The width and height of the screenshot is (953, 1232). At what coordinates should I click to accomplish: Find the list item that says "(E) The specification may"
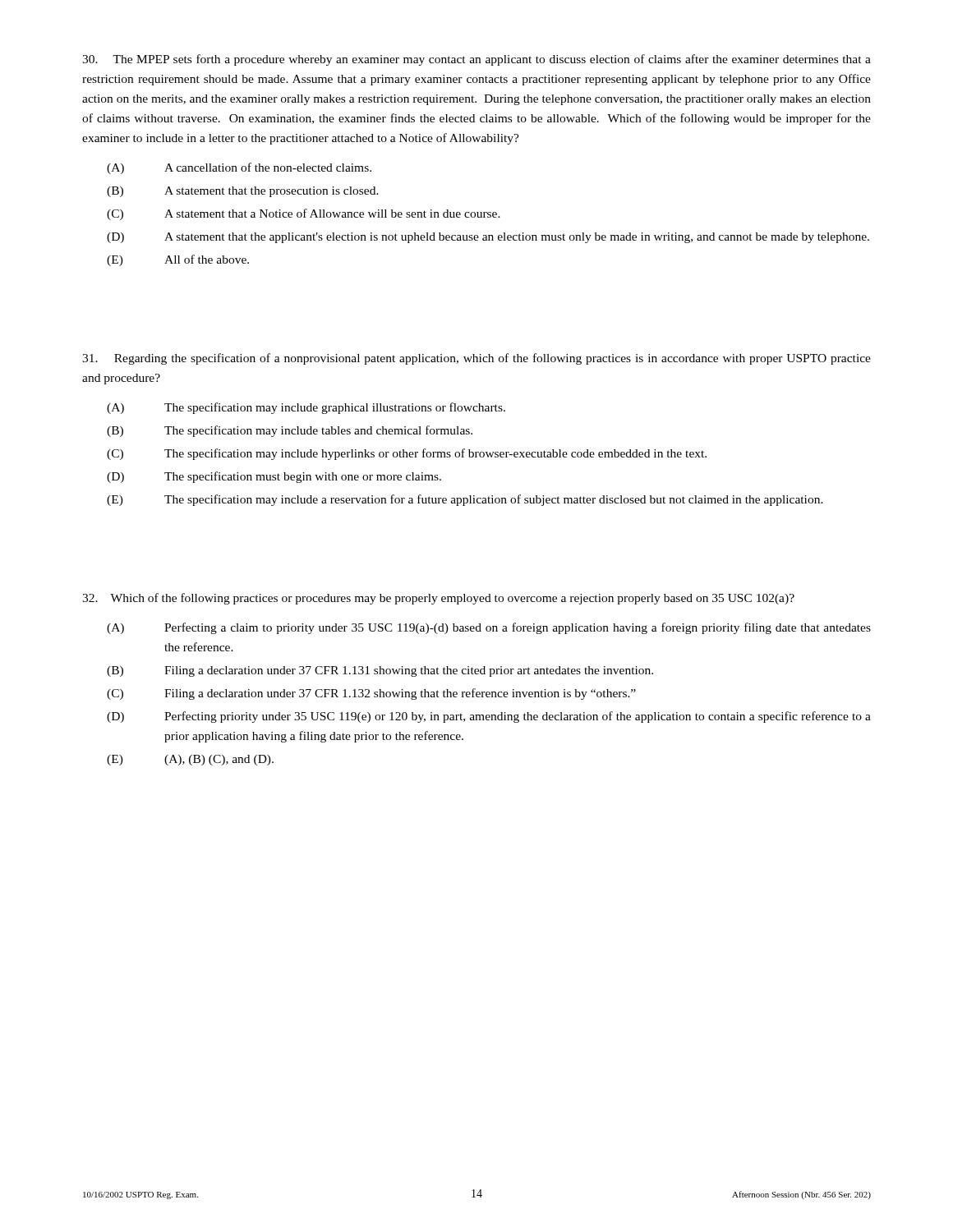click(x=476, y=500)
